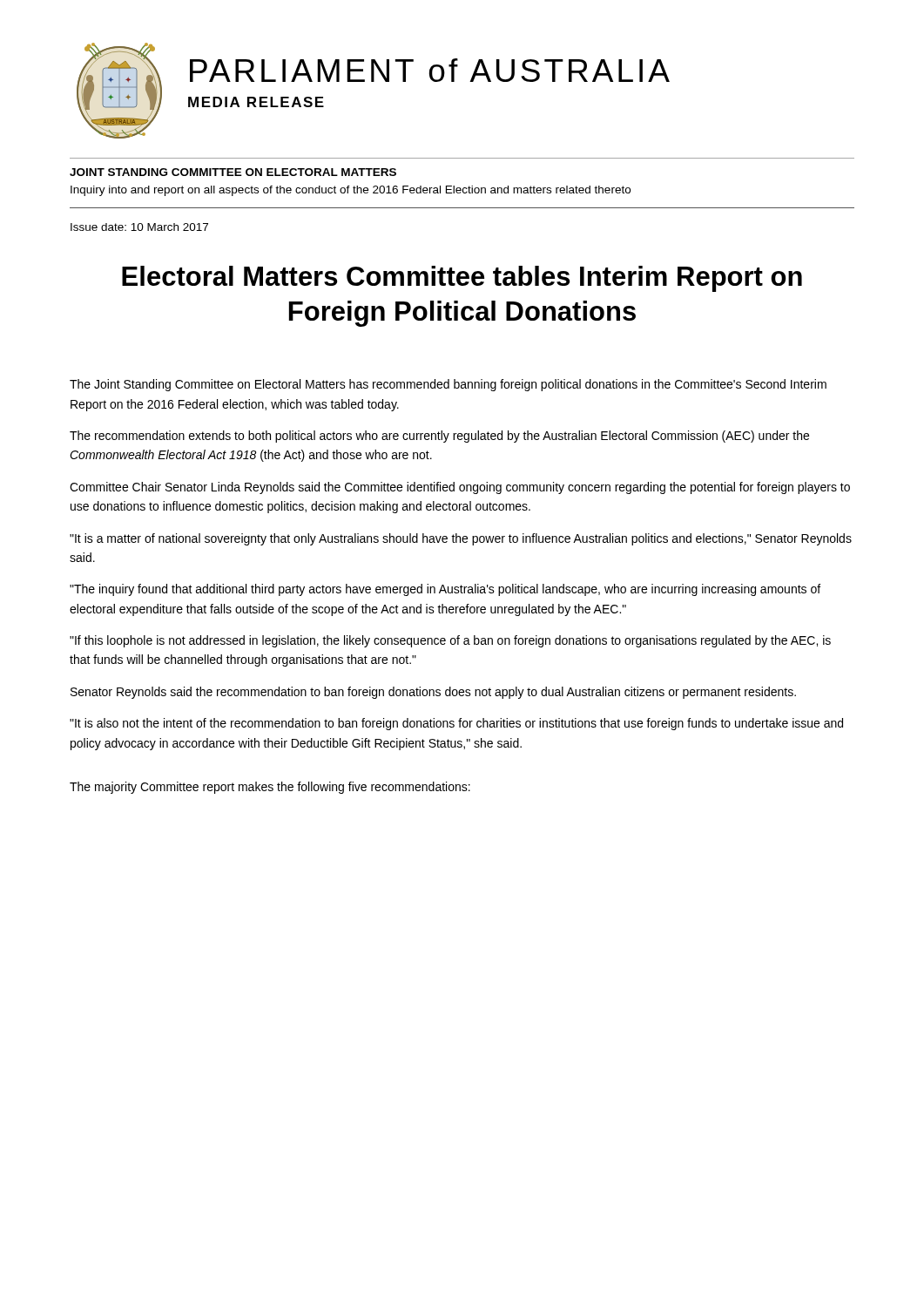Point to the block beginning "Senator Reynolds said the recommendation to"
924x1307 pixels.
point(433,692)
